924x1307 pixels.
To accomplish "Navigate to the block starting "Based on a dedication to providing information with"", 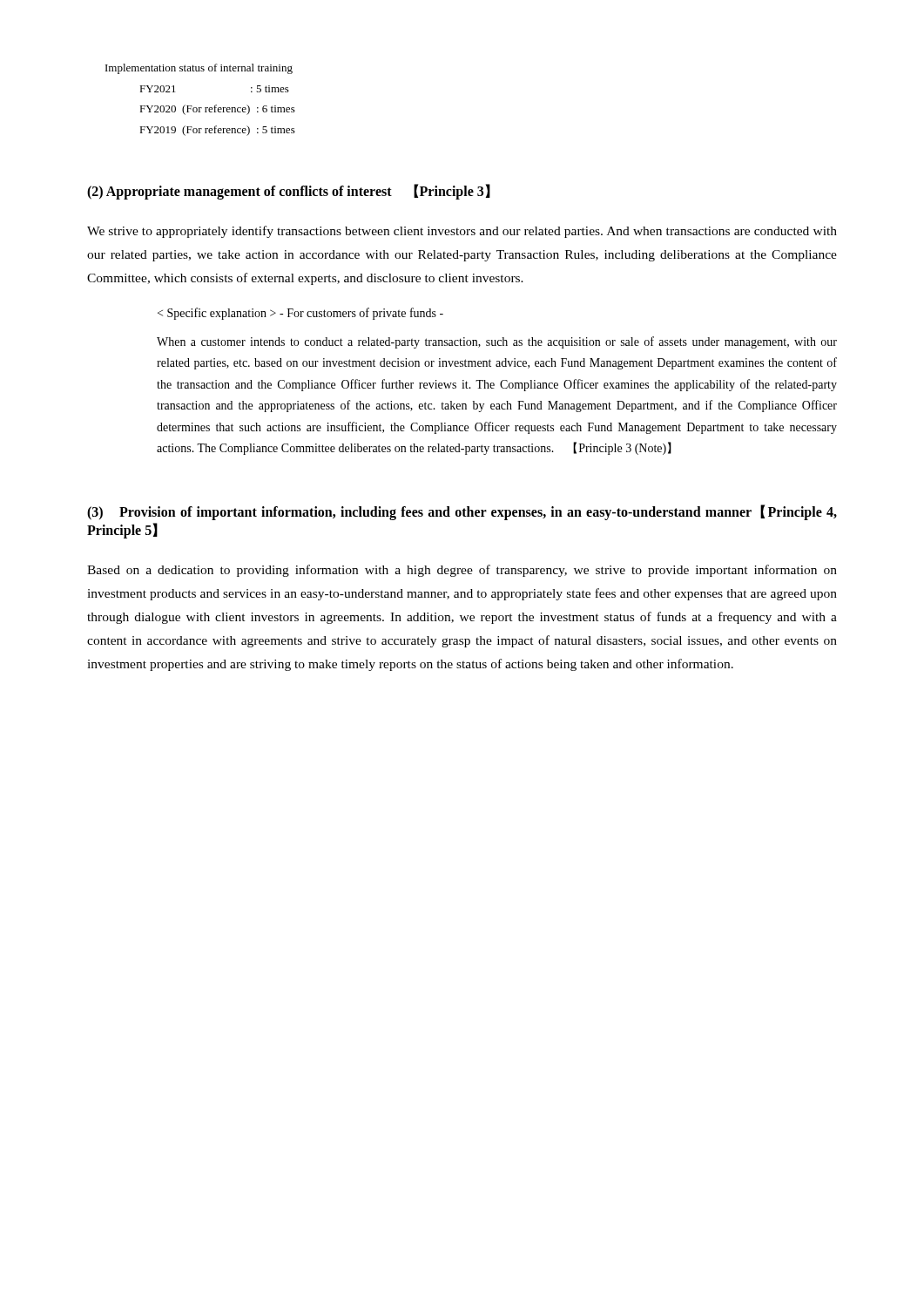I will (x=462, y=617).
